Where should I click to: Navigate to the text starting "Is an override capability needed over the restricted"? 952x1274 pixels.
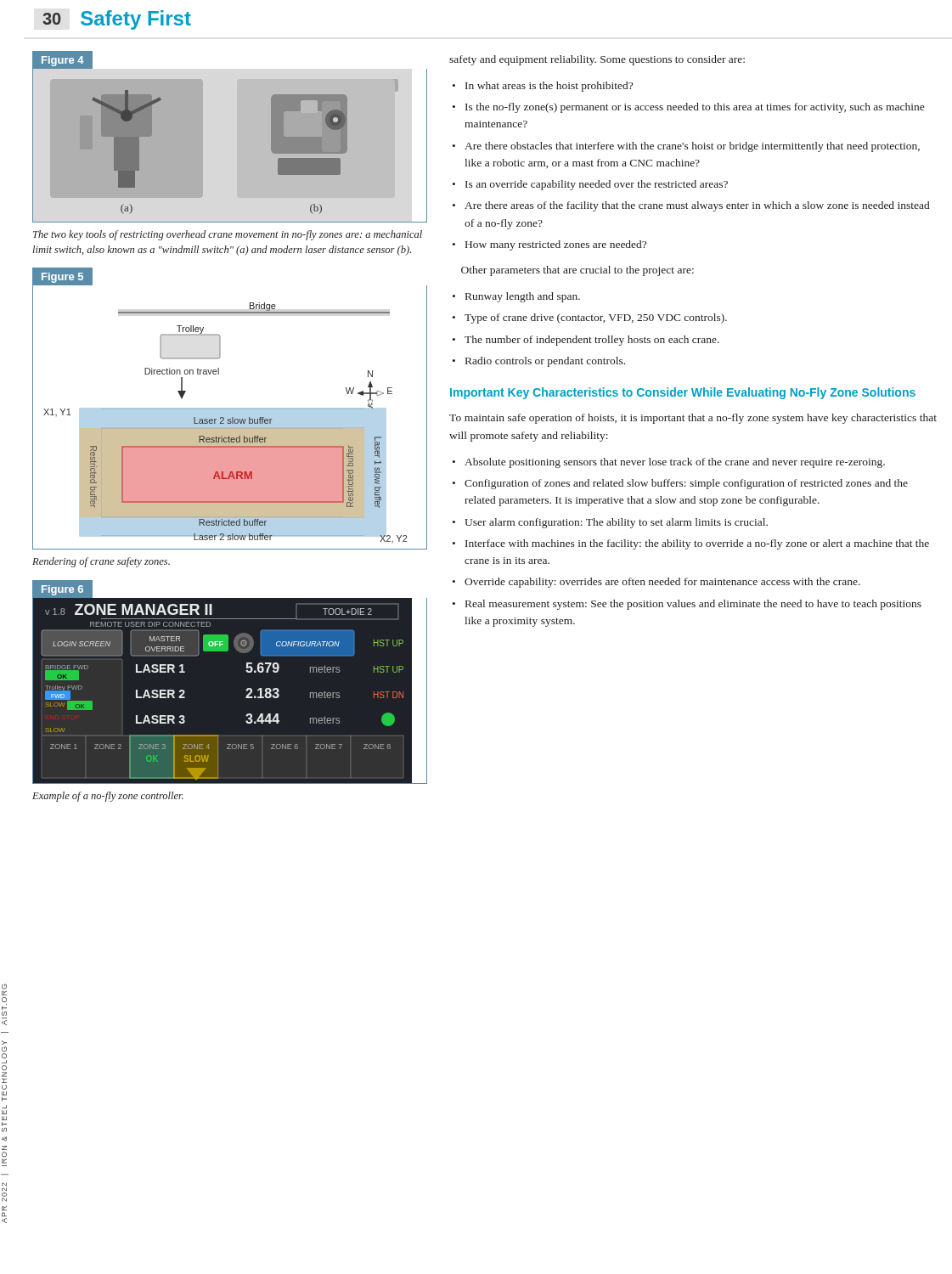(596, 184)
